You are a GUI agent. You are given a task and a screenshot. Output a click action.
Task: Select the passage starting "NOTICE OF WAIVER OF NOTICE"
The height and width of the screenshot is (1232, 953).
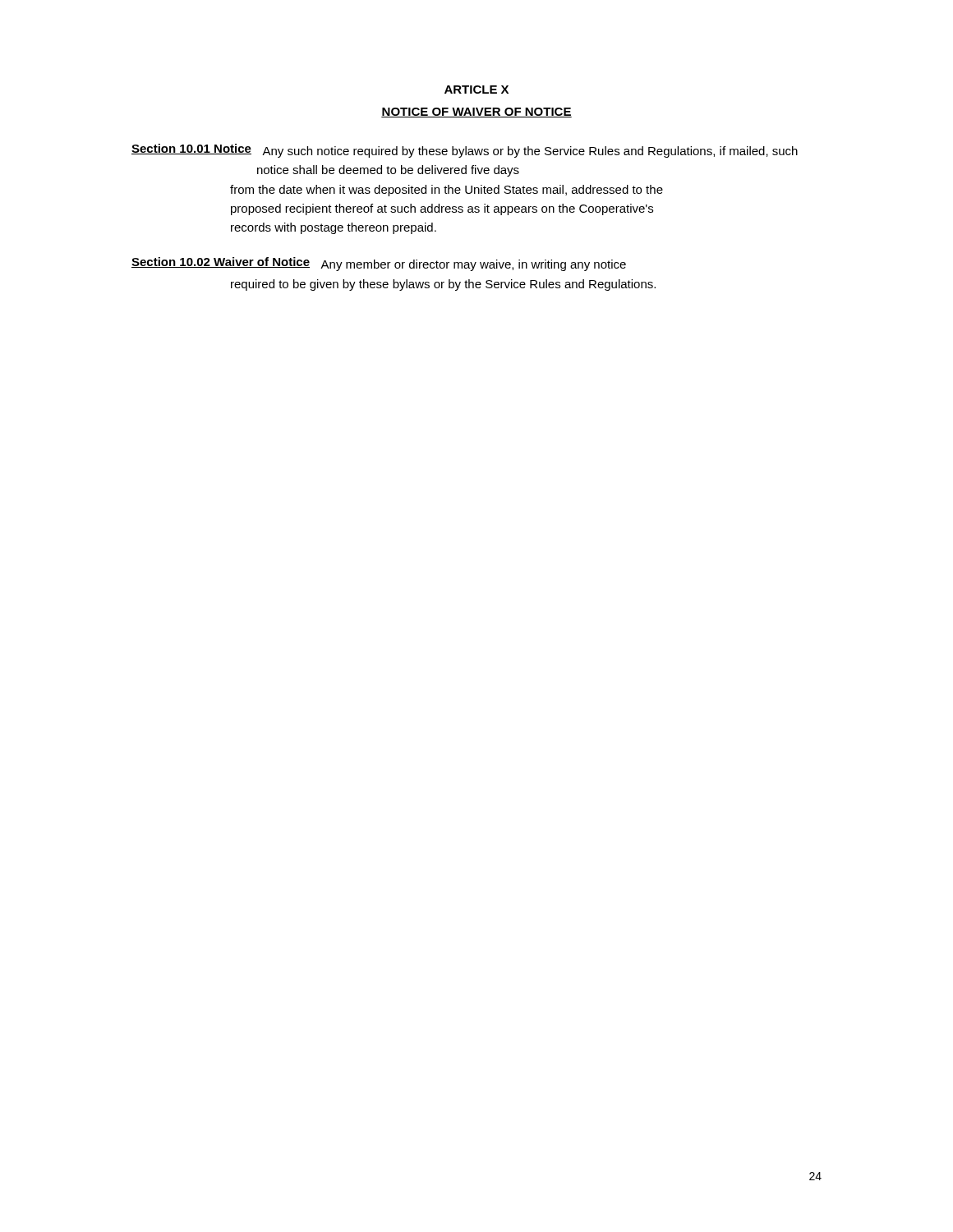[476, 111]
